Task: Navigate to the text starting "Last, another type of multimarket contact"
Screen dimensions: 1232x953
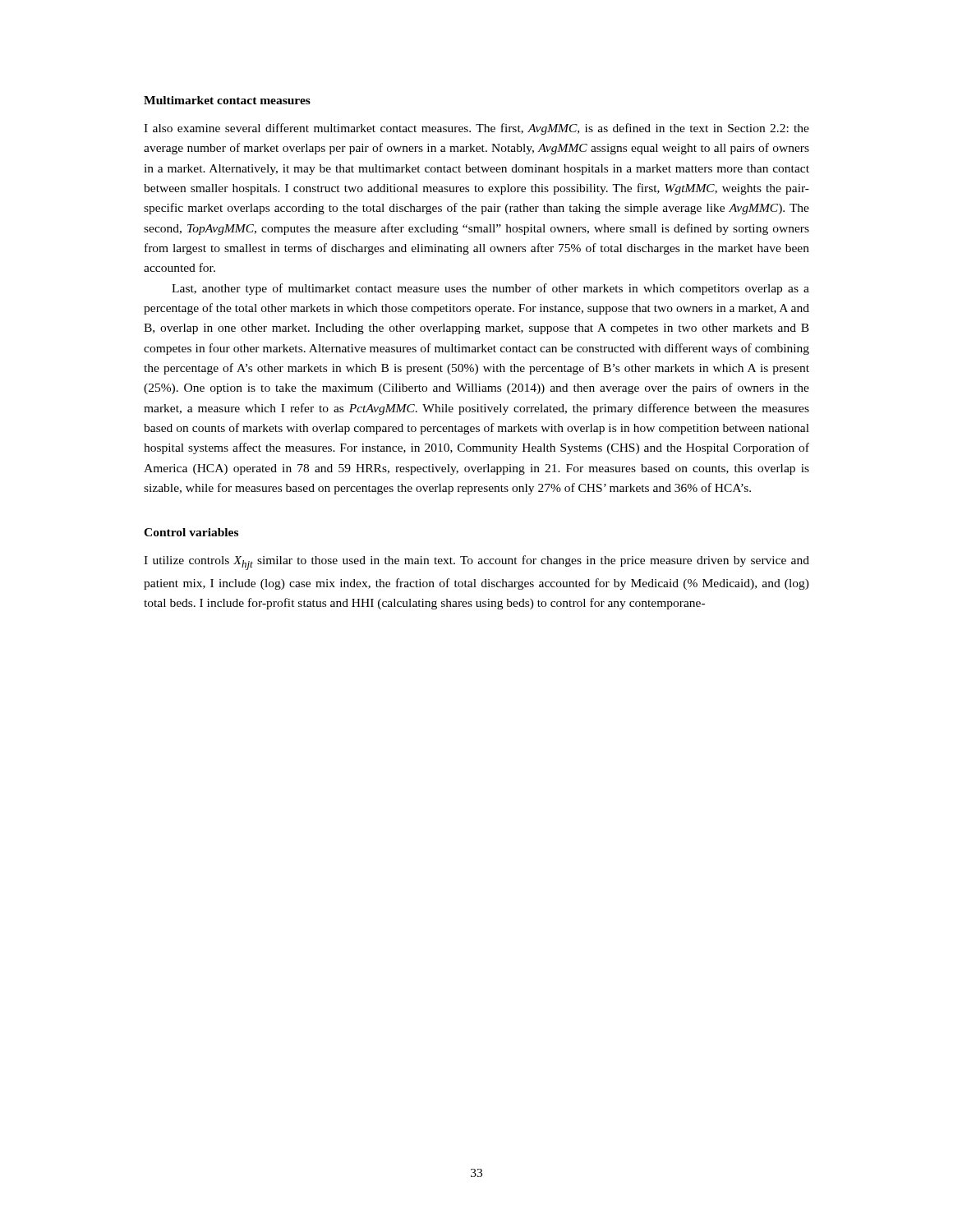Action: point(476,388)
